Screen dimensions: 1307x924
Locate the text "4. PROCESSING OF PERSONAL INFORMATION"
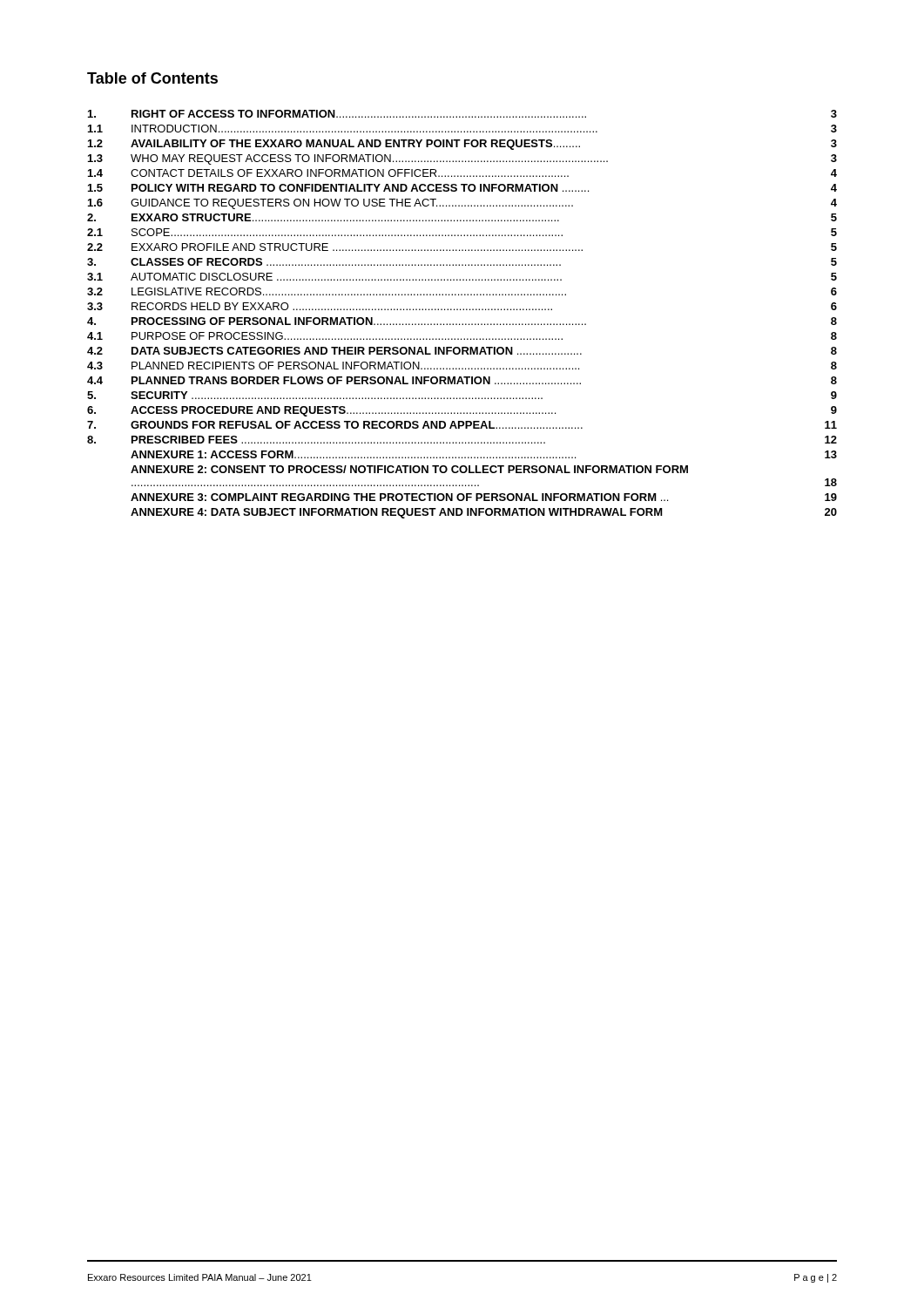(x=462, y=321)
